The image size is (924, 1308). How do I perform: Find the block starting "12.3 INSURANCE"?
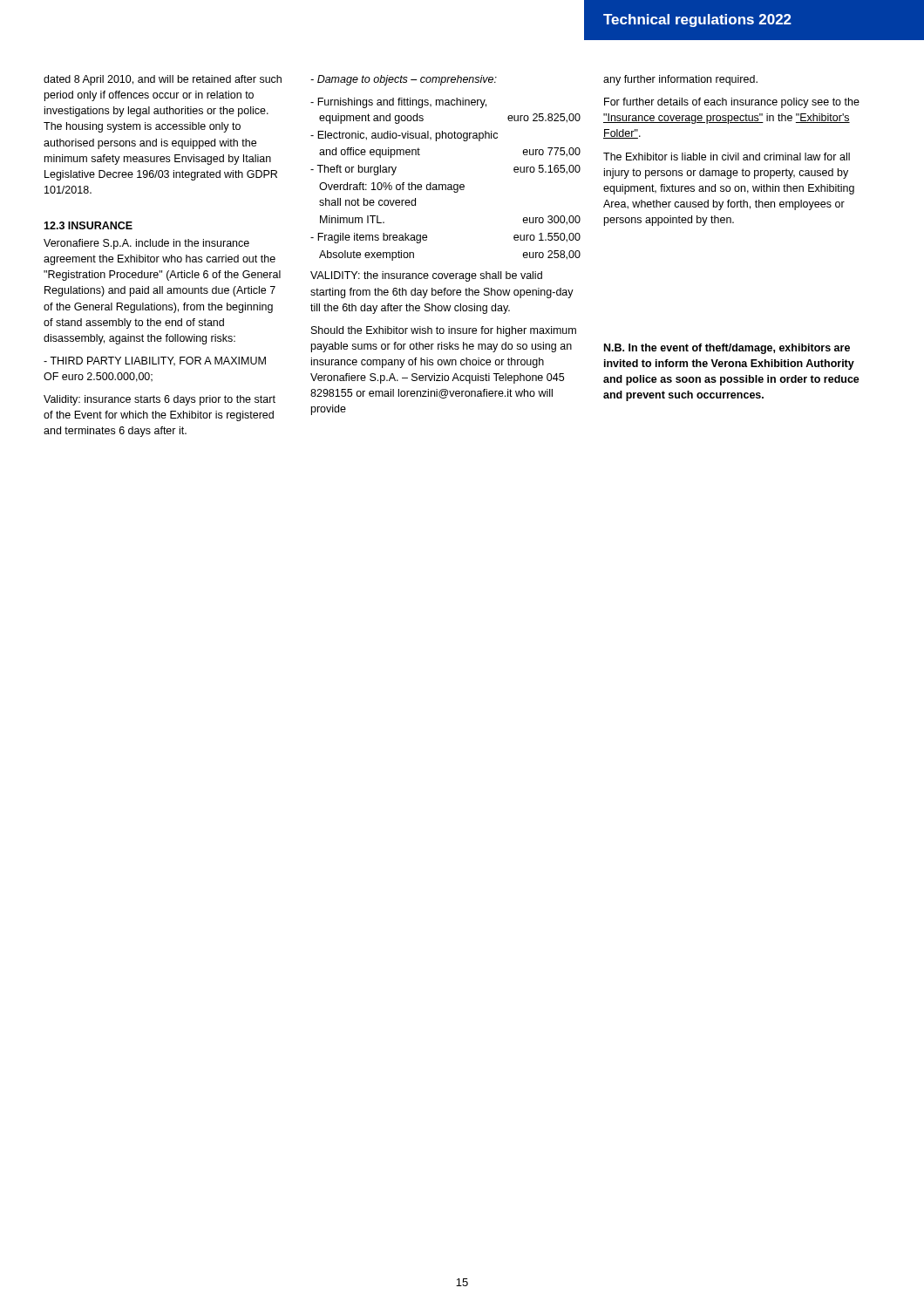[x=88, y=226]
